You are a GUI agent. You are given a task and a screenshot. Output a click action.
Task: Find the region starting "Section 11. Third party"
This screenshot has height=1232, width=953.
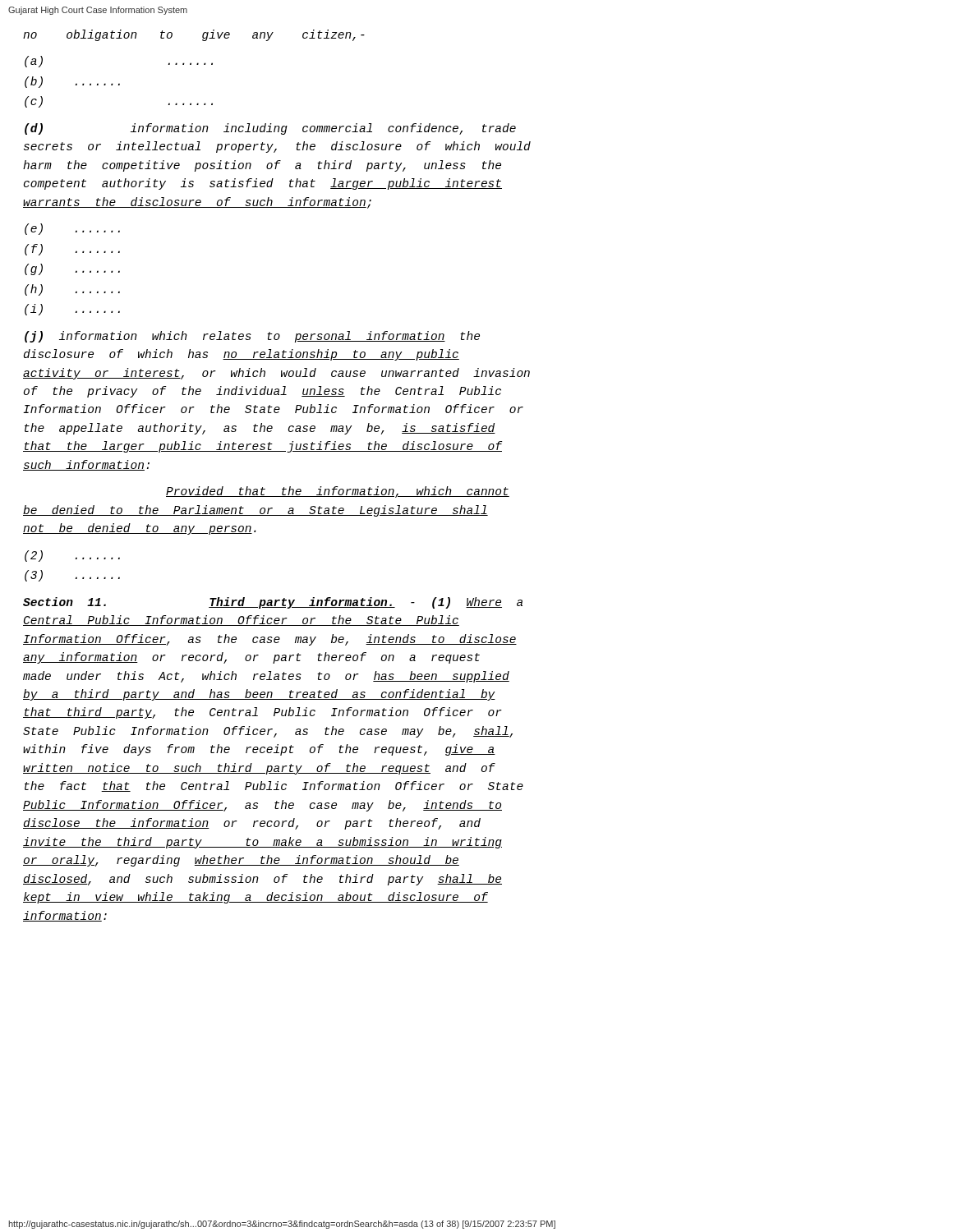pyautogui.click(x=273, y=759)
